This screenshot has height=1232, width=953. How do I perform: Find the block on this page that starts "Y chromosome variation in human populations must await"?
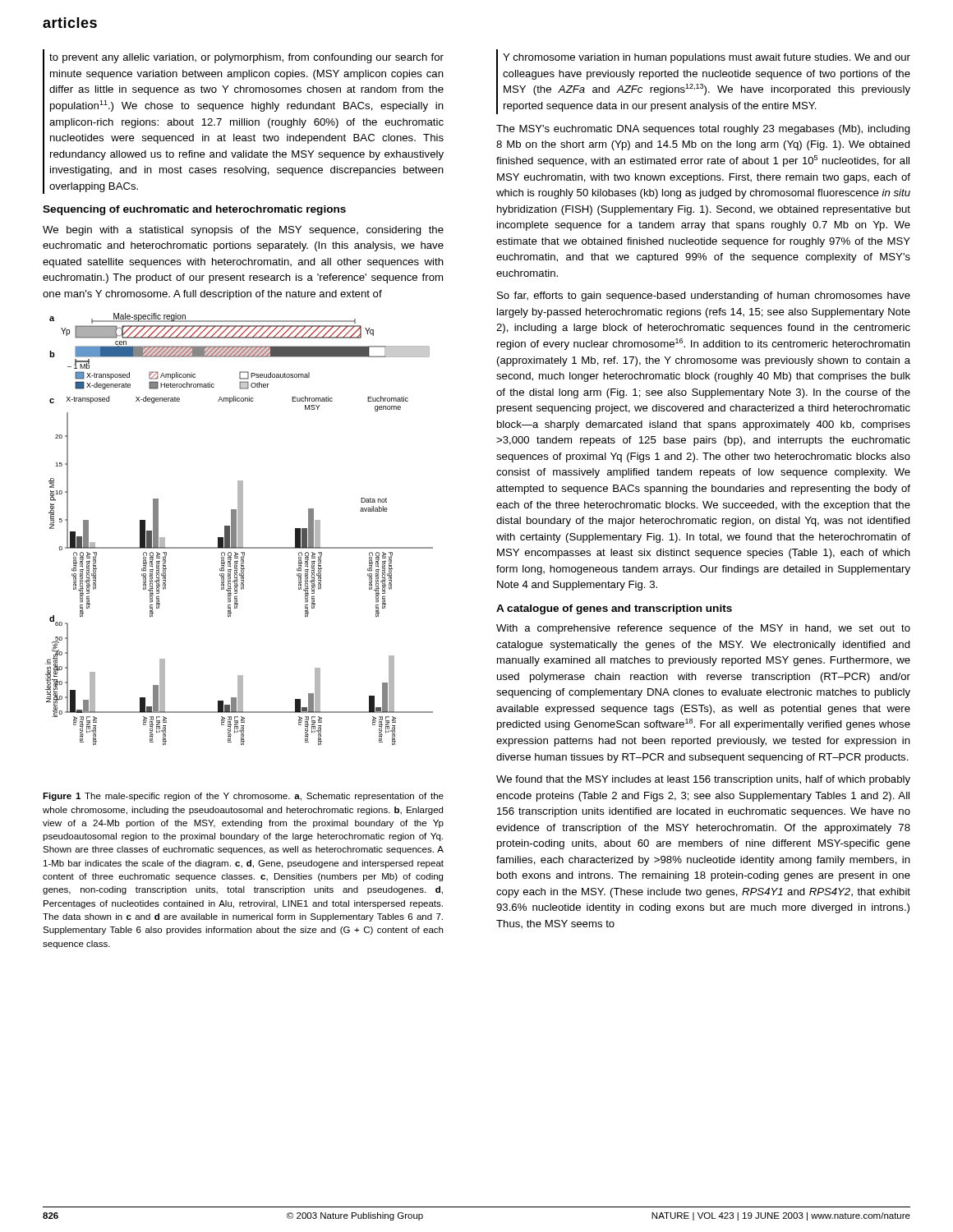[x=707, y=81]
